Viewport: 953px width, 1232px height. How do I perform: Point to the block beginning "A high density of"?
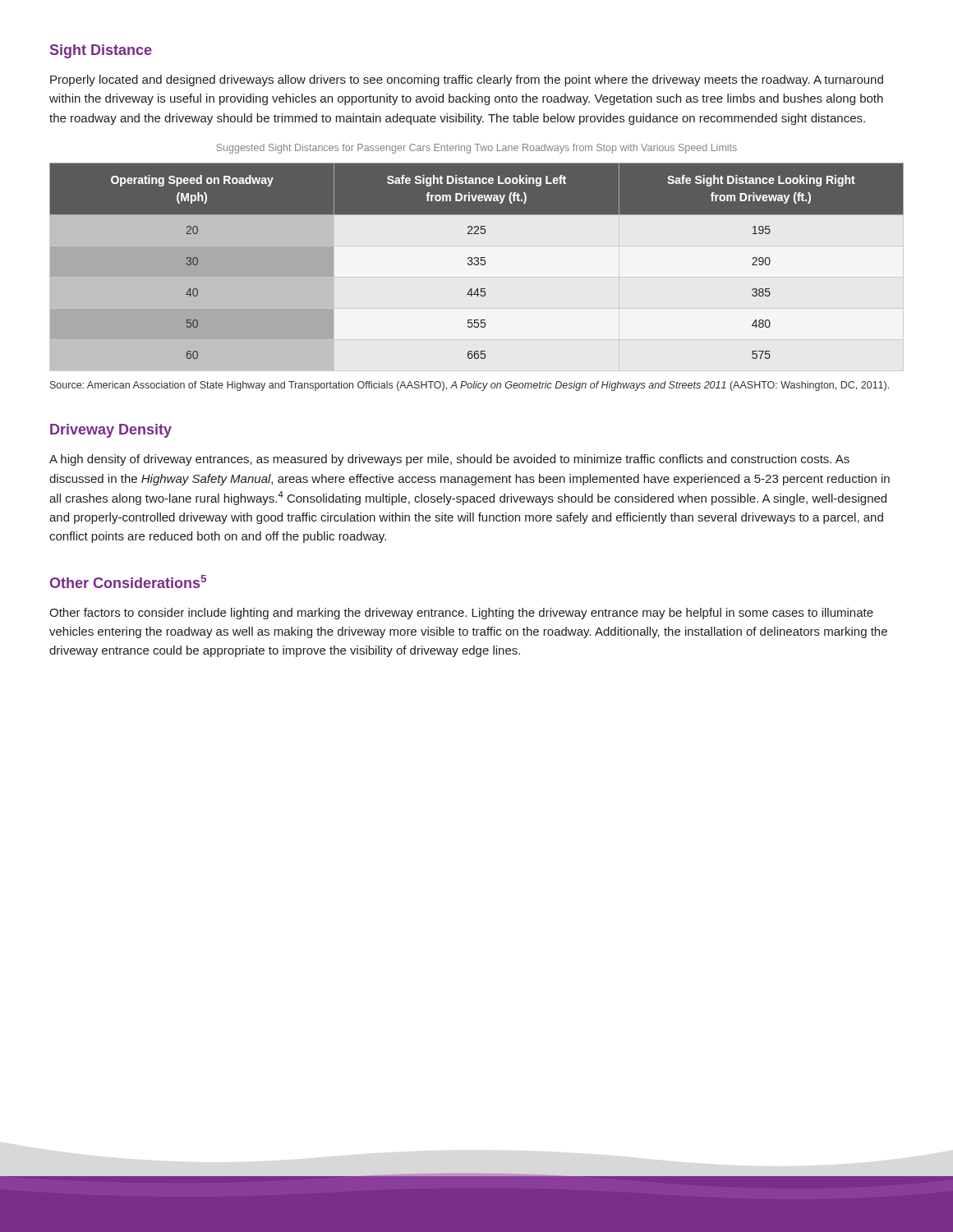(470, 497)
